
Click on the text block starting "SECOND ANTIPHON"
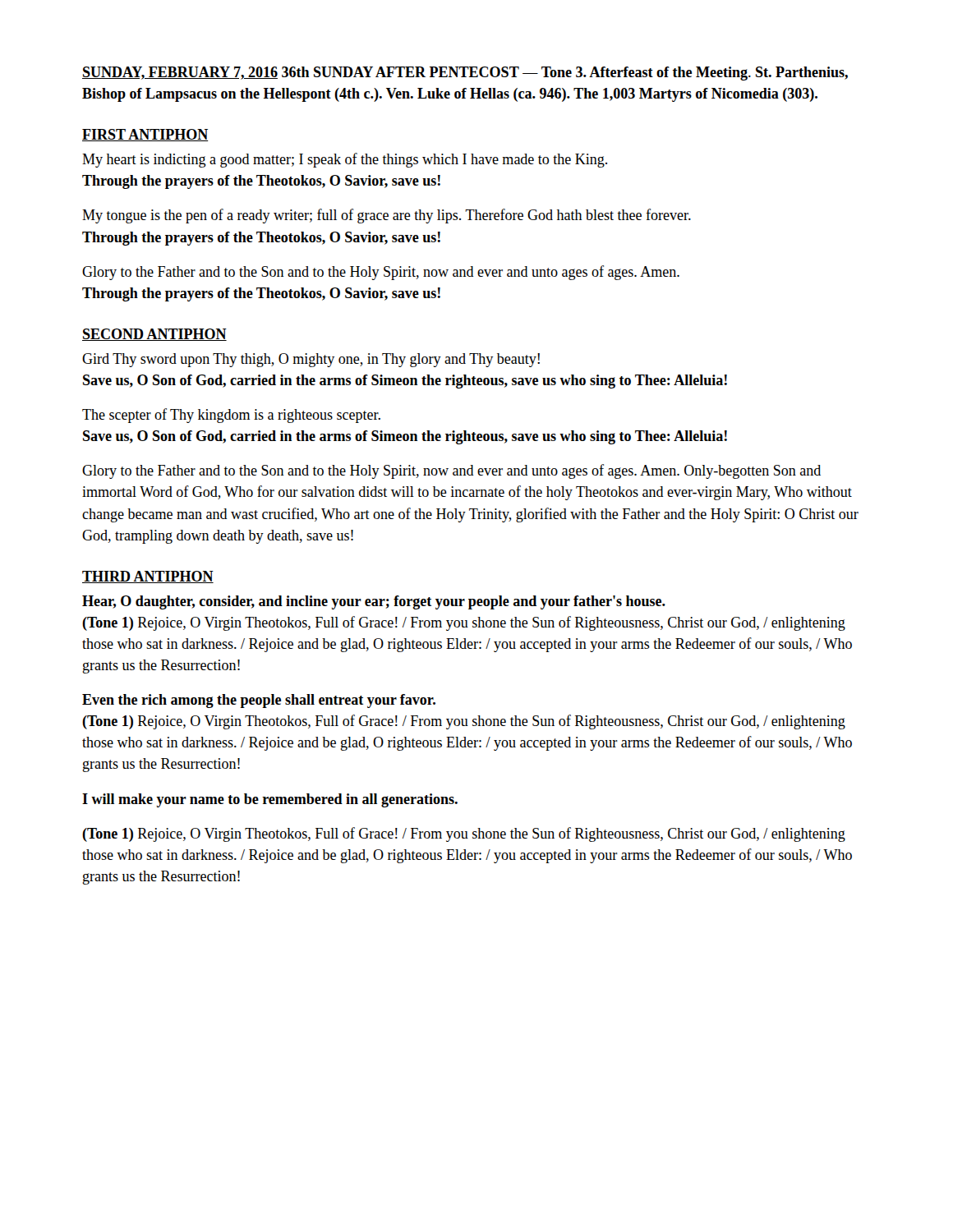pos(154,334)
